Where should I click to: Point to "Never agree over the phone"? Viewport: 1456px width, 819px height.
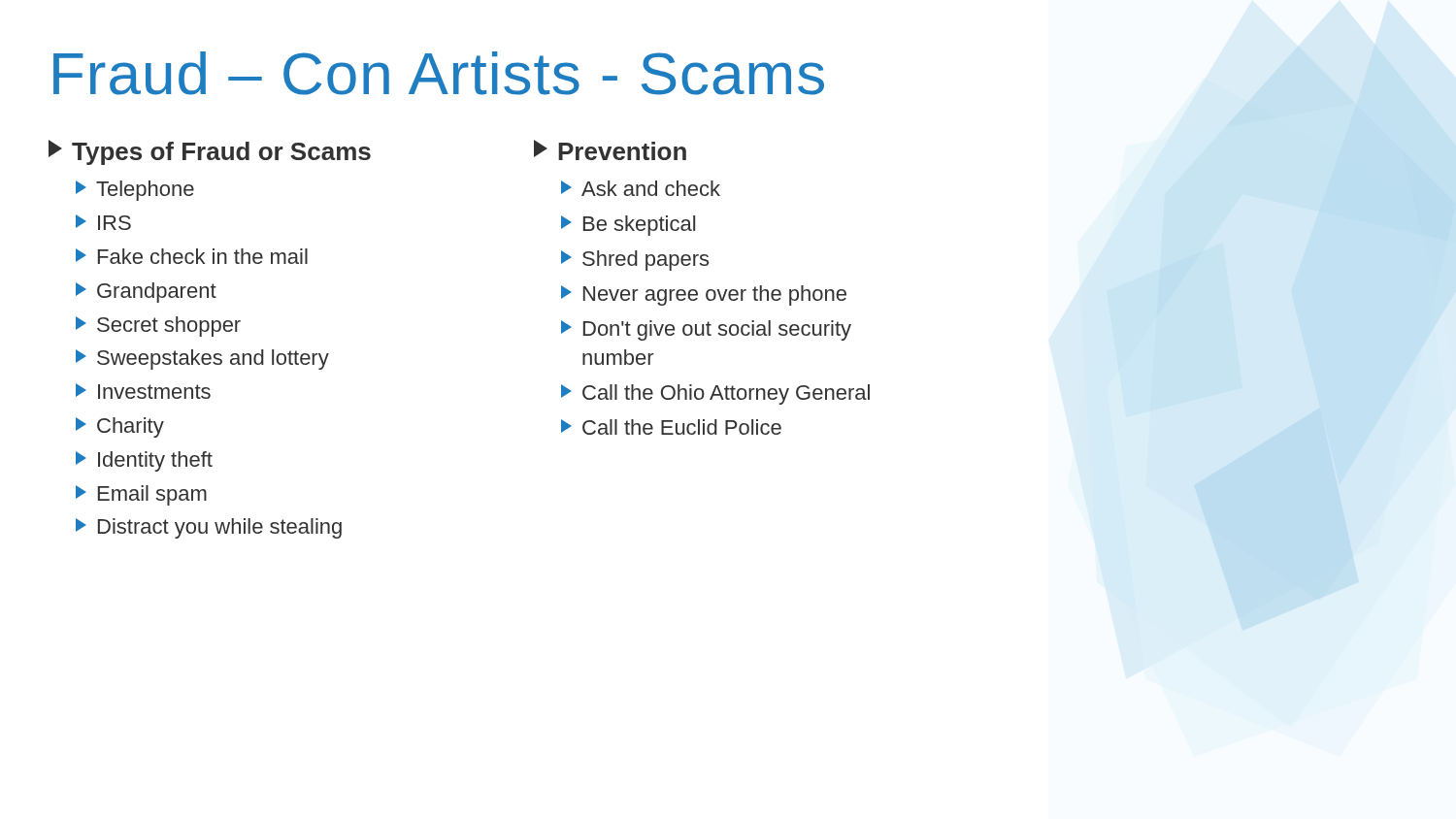point(704,294)
